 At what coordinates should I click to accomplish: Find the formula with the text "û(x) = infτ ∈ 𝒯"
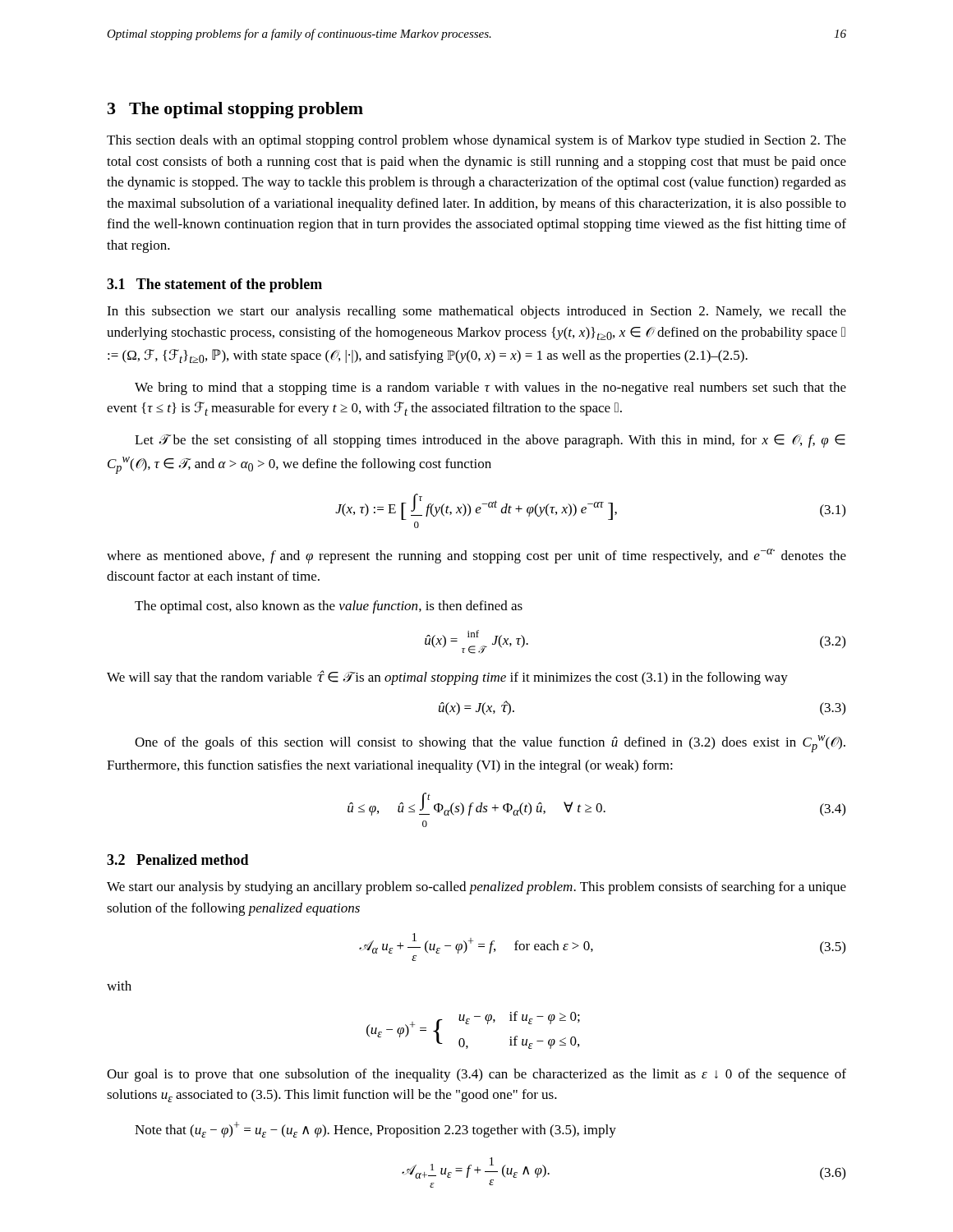click(x=476, y=642)
